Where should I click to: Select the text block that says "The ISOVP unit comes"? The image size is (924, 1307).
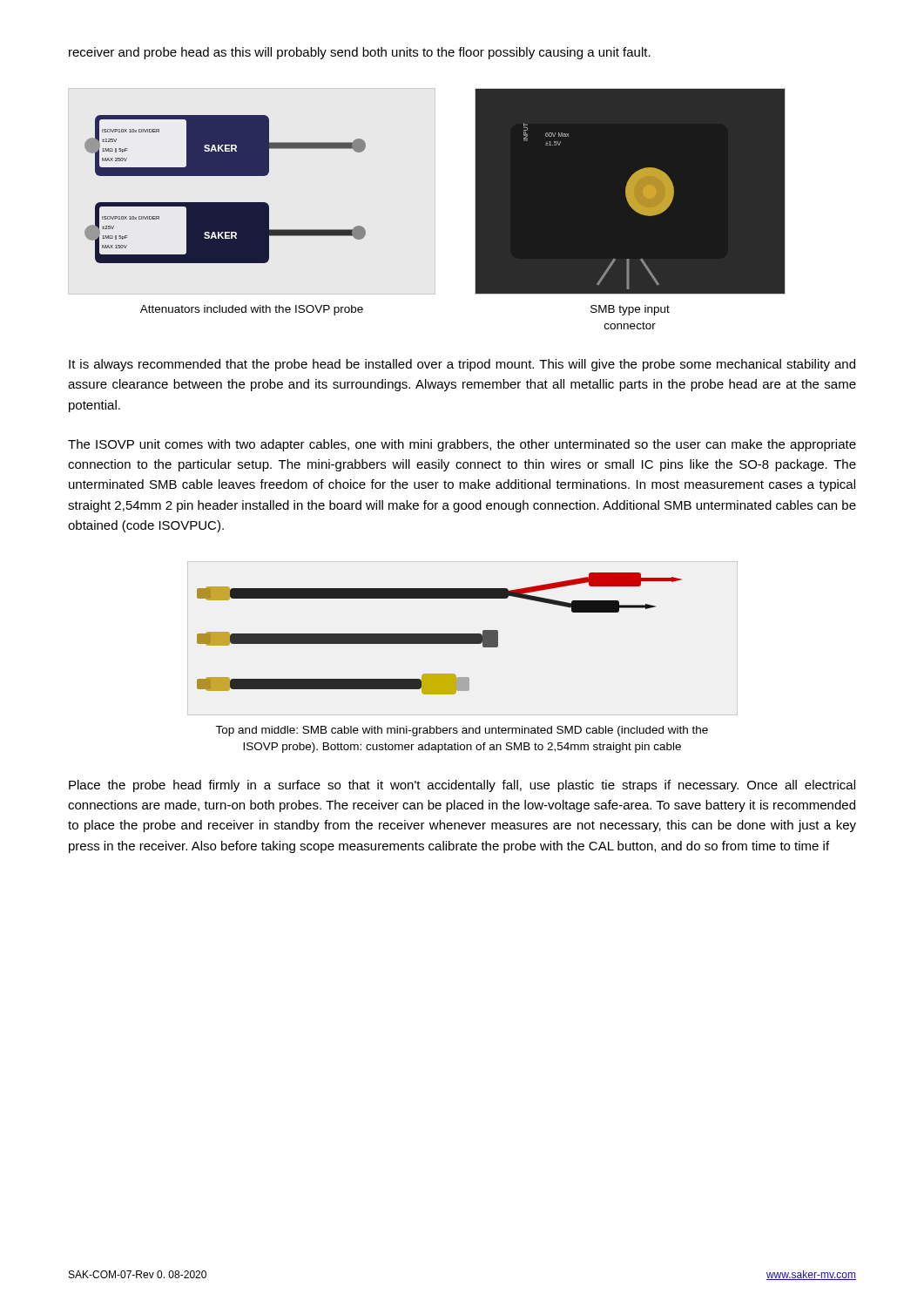462,484
